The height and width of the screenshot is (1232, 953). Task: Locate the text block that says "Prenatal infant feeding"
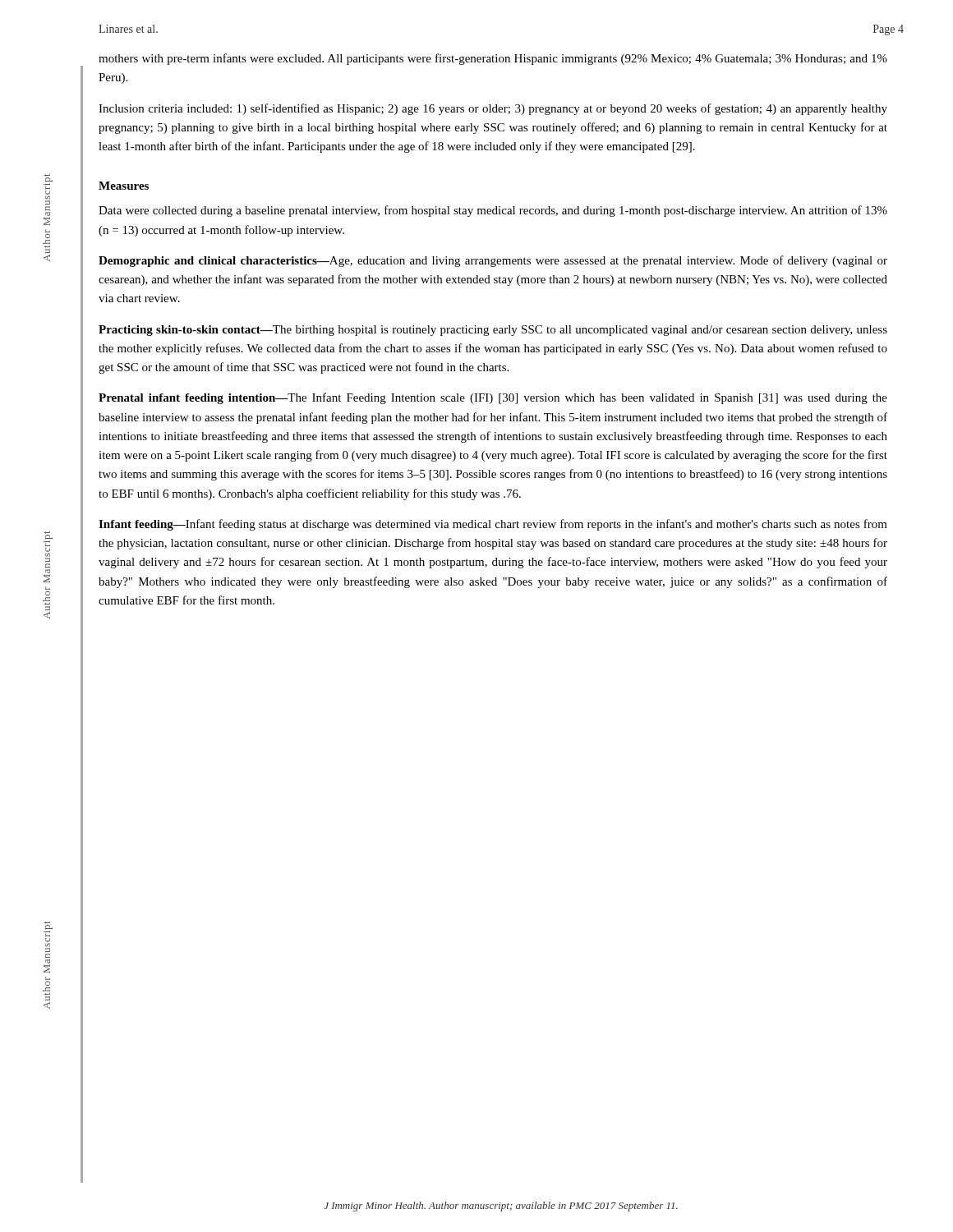493,445
